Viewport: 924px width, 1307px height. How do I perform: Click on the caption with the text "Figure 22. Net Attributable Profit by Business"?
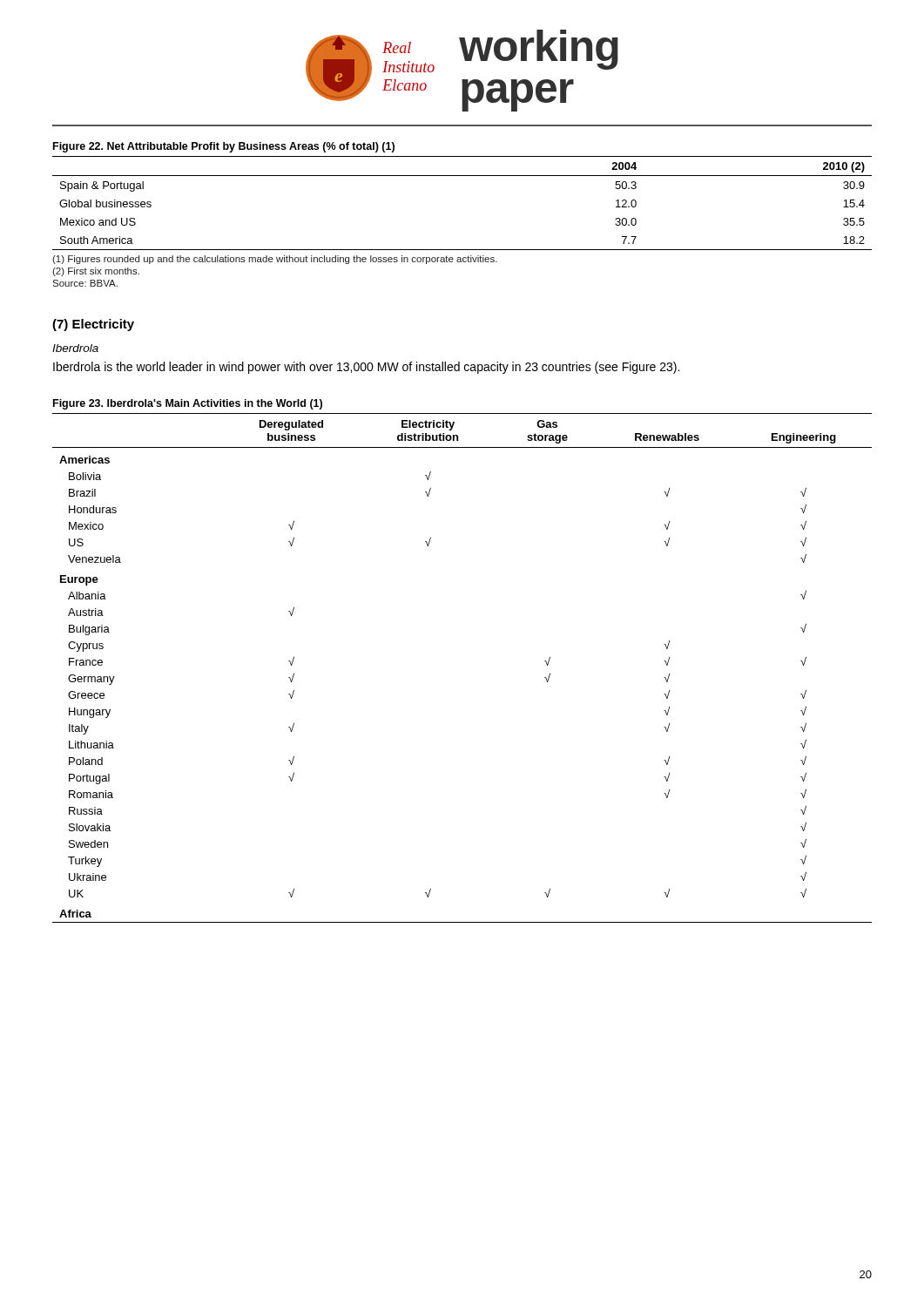tap(224, 146)
